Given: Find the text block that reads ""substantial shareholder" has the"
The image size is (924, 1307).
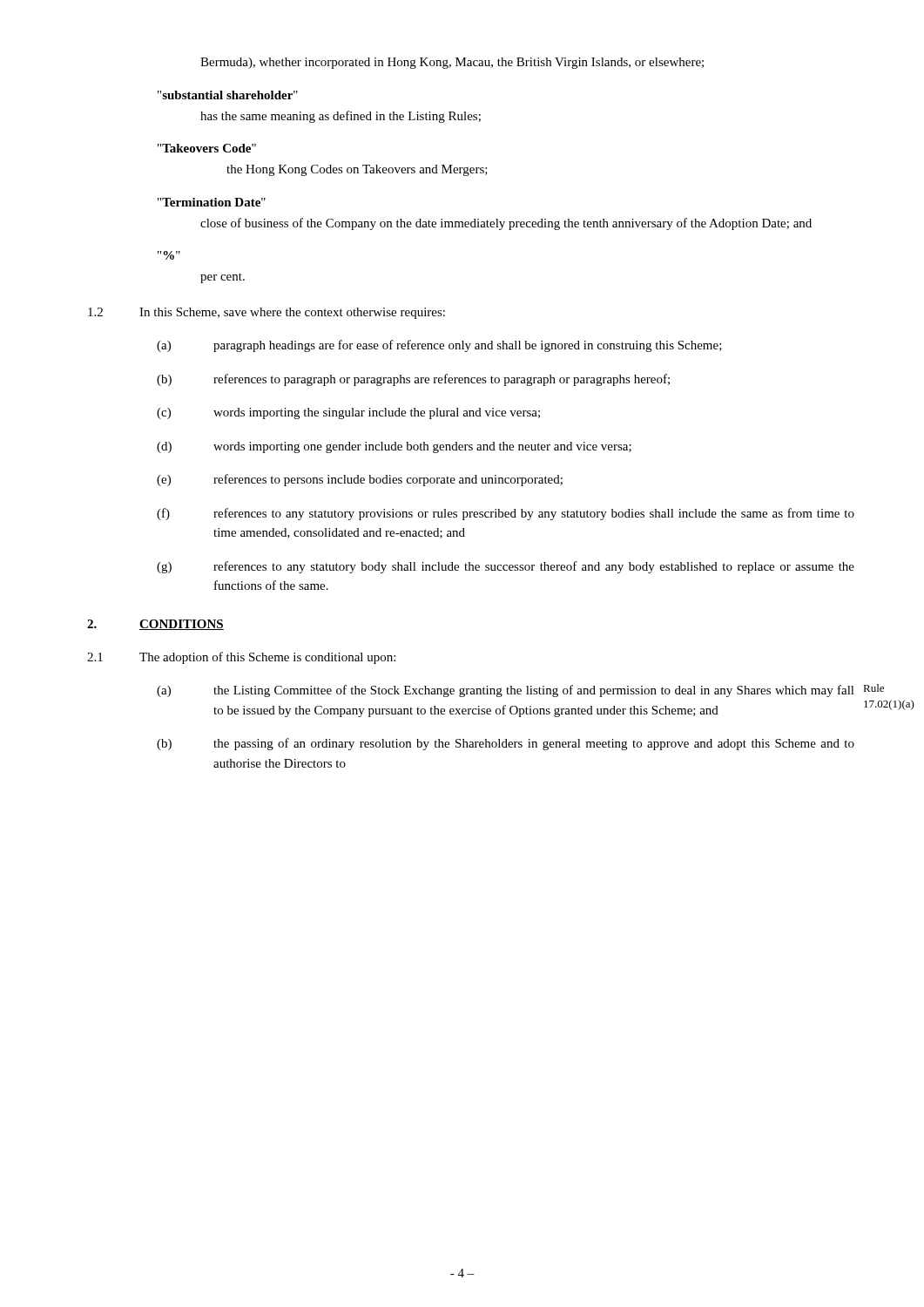Looking at the screenshot, I should click(x=228, y=95).
